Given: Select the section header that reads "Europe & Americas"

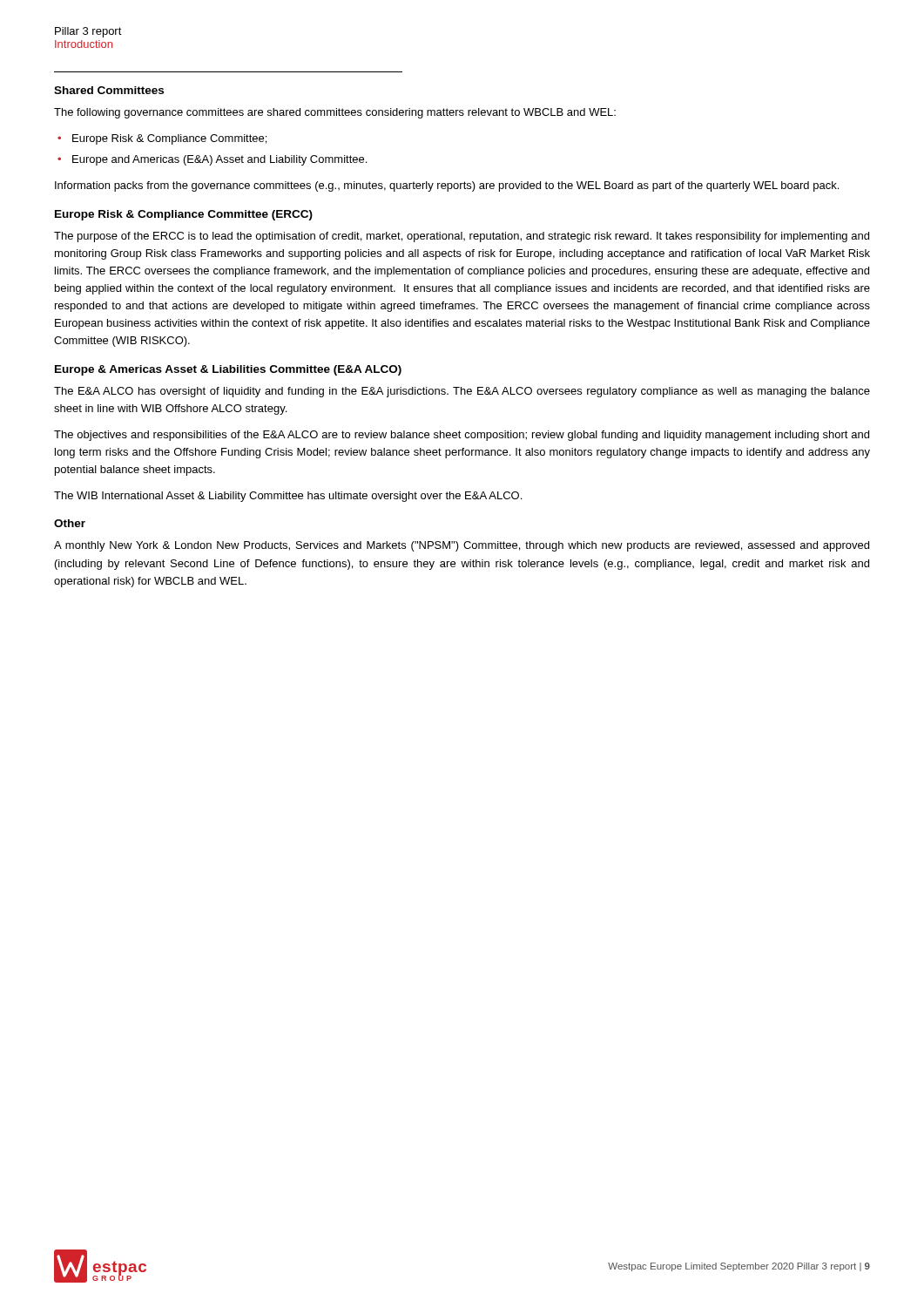Looking at the screenshot, I should click(x=228, y=369).
